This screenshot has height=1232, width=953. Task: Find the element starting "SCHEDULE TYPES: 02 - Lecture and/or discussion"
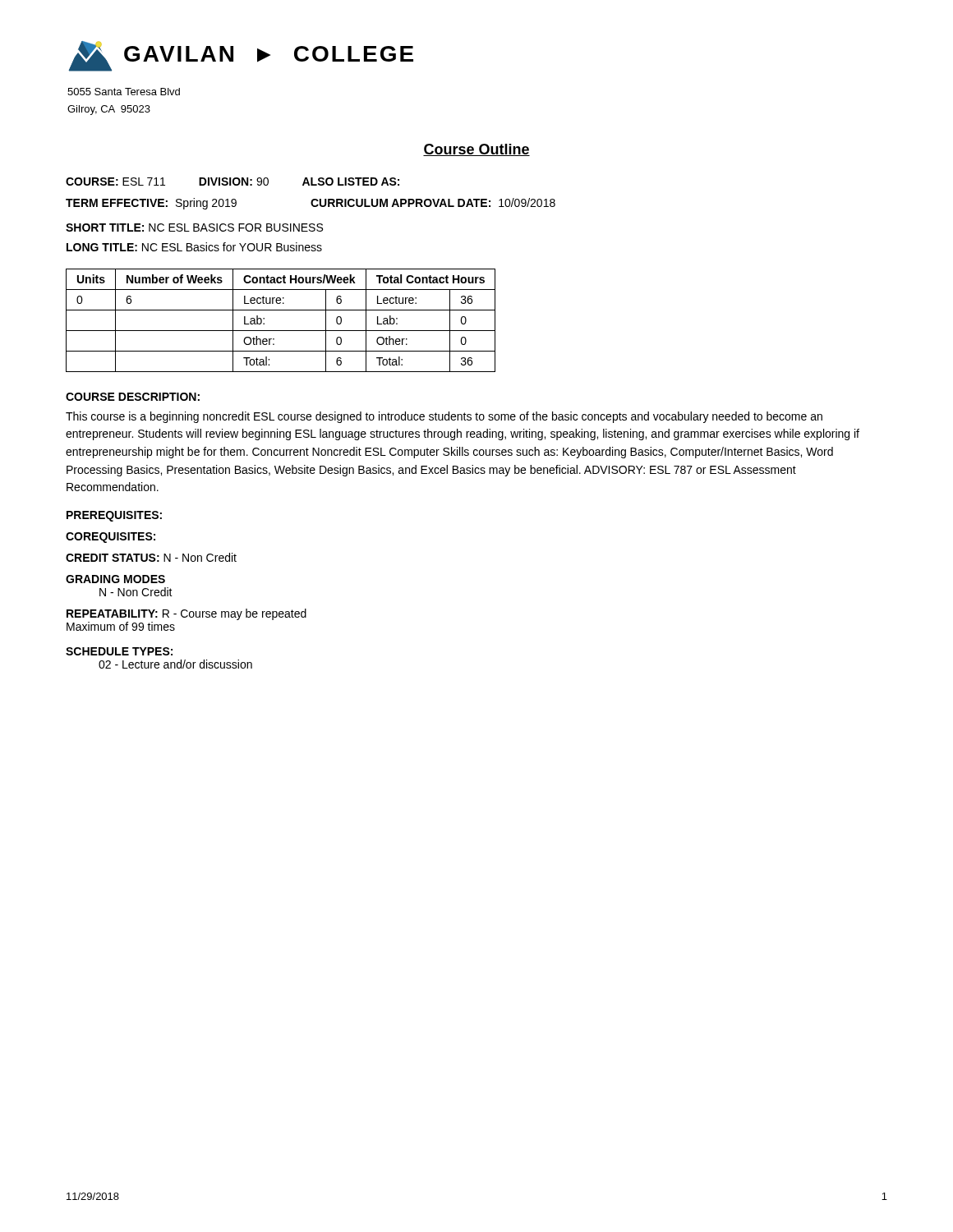click(x=159, y=658)
